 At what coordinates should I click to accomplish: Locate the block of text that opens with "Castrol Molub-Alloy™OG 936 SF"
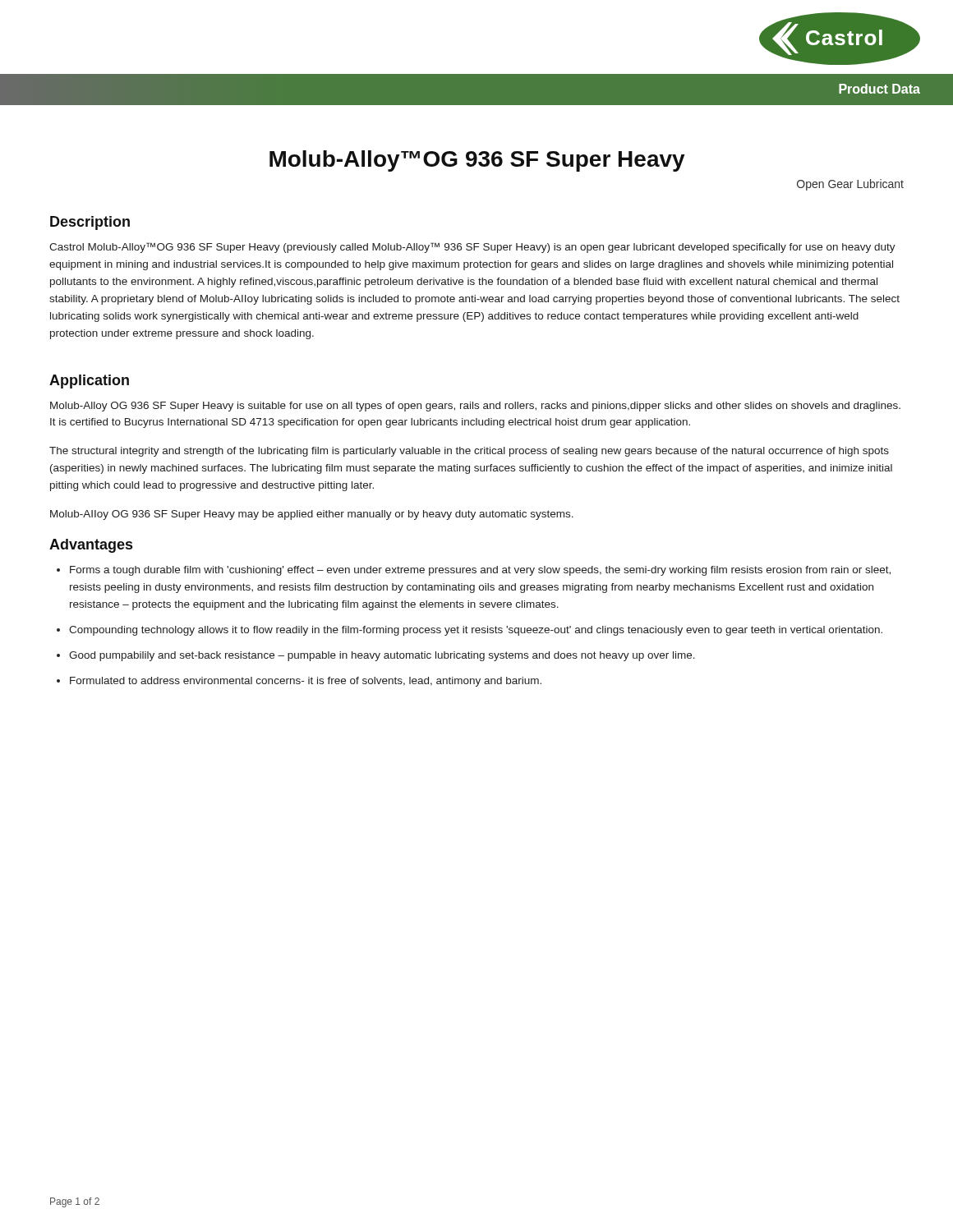[474, 290]
